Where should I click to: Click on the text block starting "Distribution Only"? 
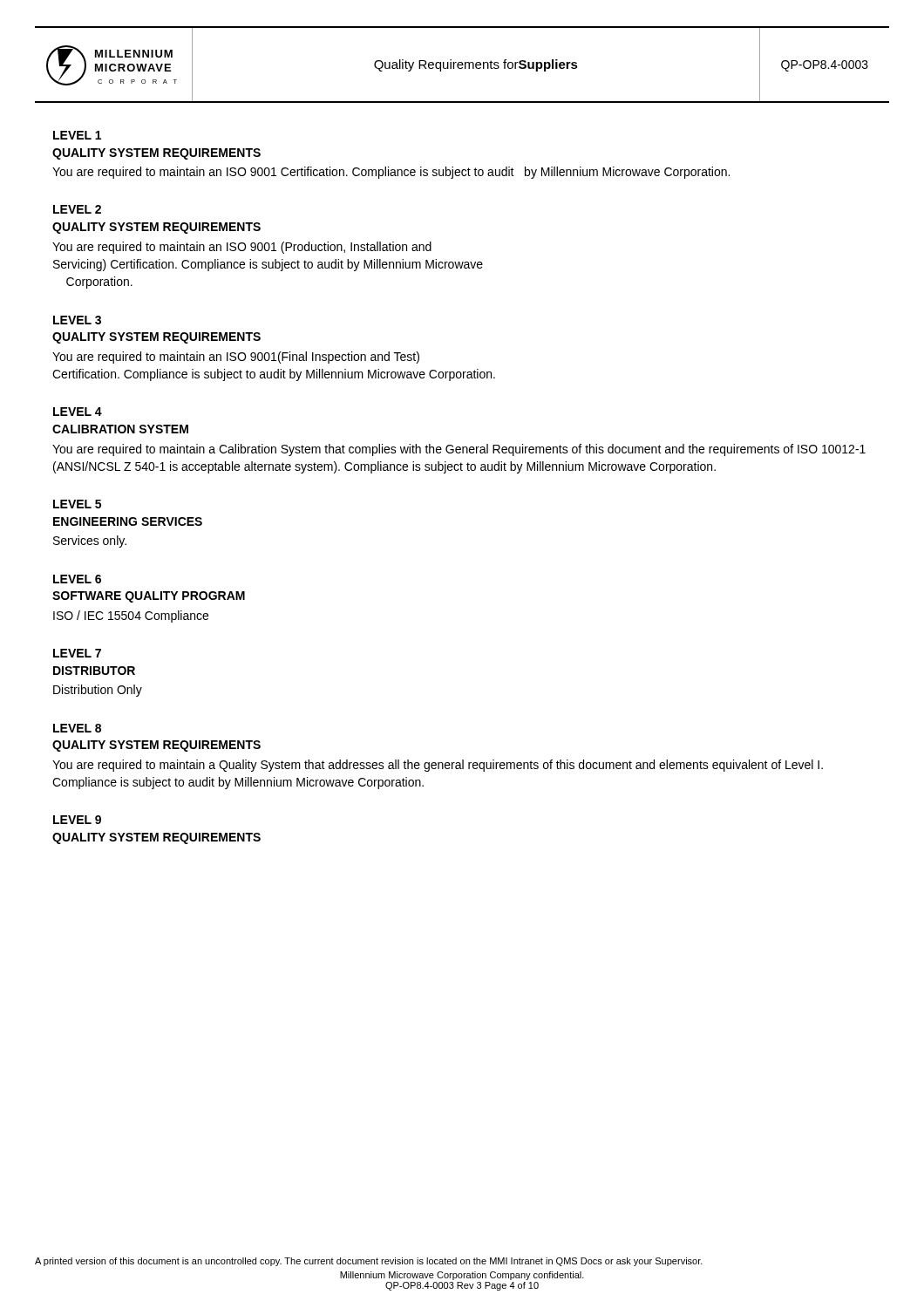point(97,690)
